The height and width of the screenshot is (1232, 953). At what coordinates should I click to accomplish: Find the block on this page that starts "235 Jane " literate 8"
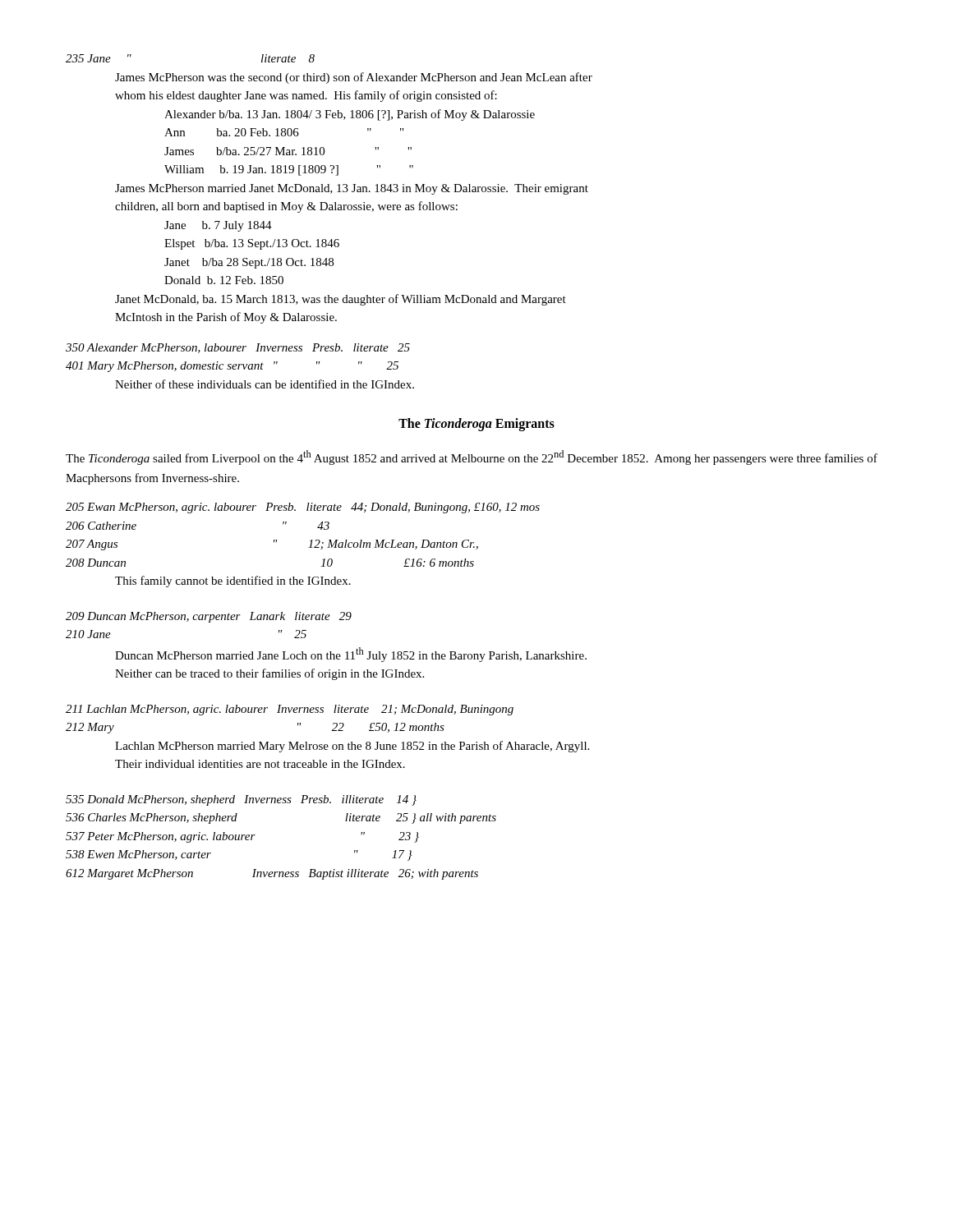point(476,188)
